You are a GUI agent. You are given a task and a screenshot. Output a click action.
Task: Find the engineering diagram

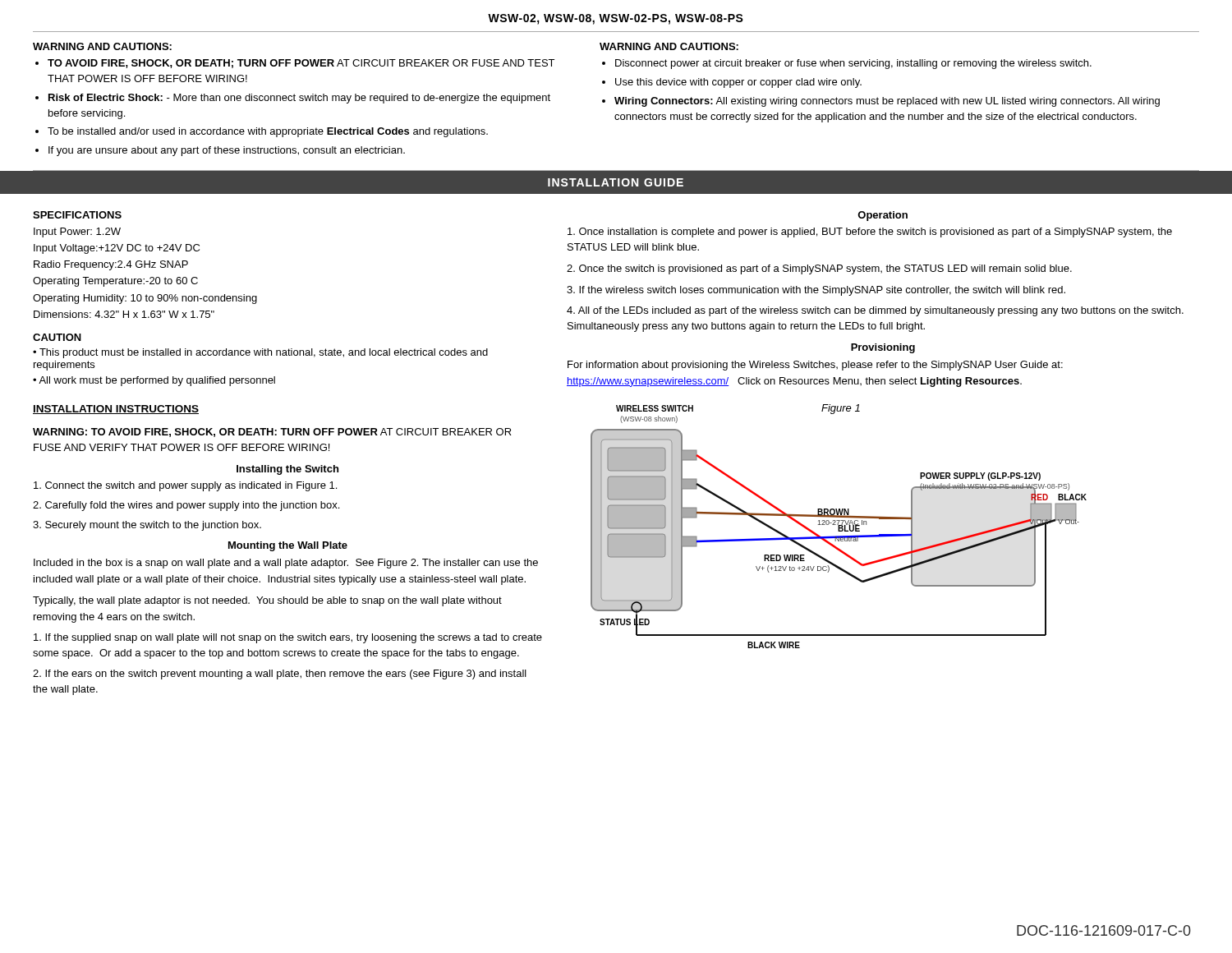883,524
